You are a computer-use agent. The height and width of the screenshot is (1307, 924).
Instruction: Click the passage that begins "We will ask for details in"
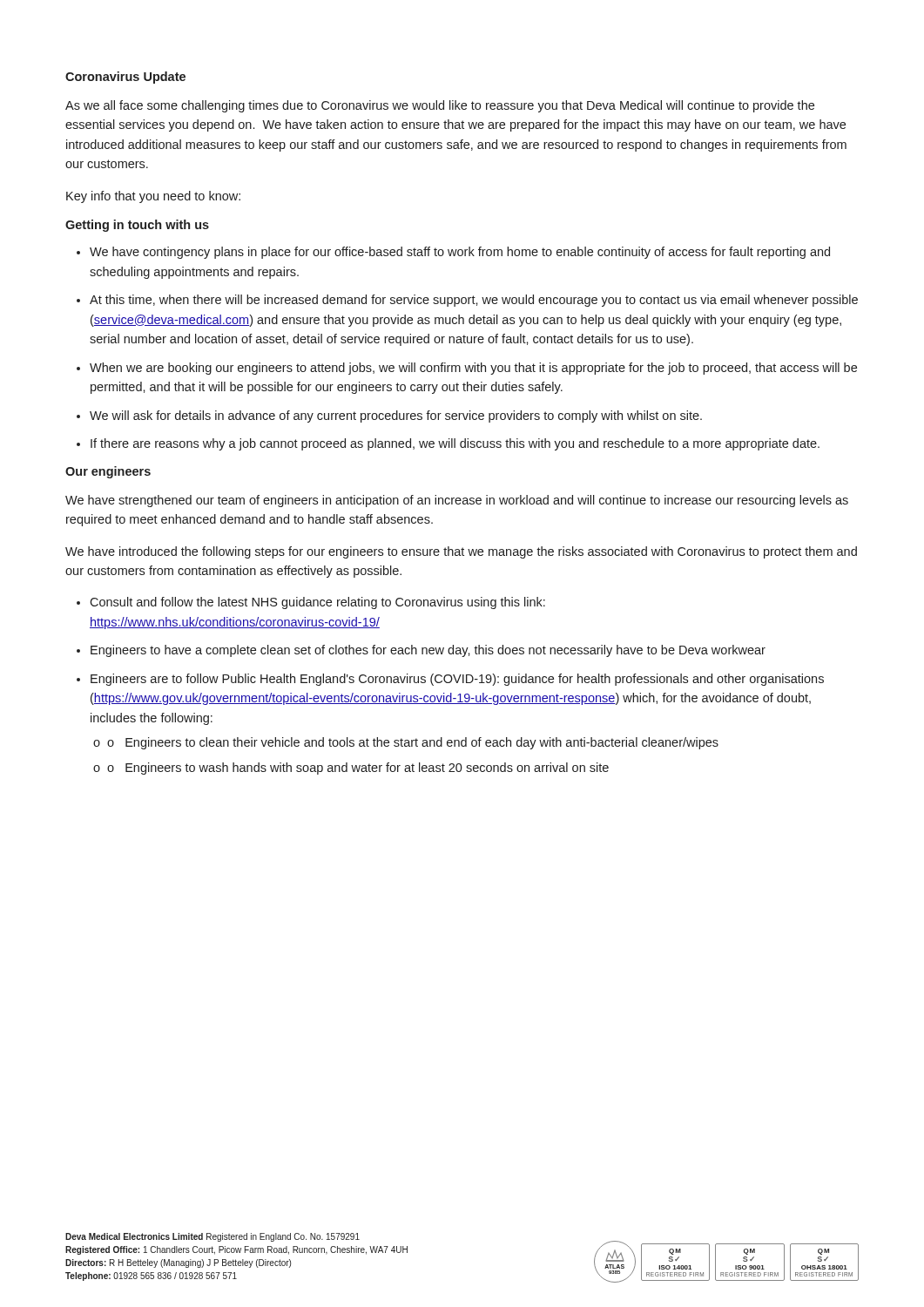pyautogui.click(x=474, y=415)
